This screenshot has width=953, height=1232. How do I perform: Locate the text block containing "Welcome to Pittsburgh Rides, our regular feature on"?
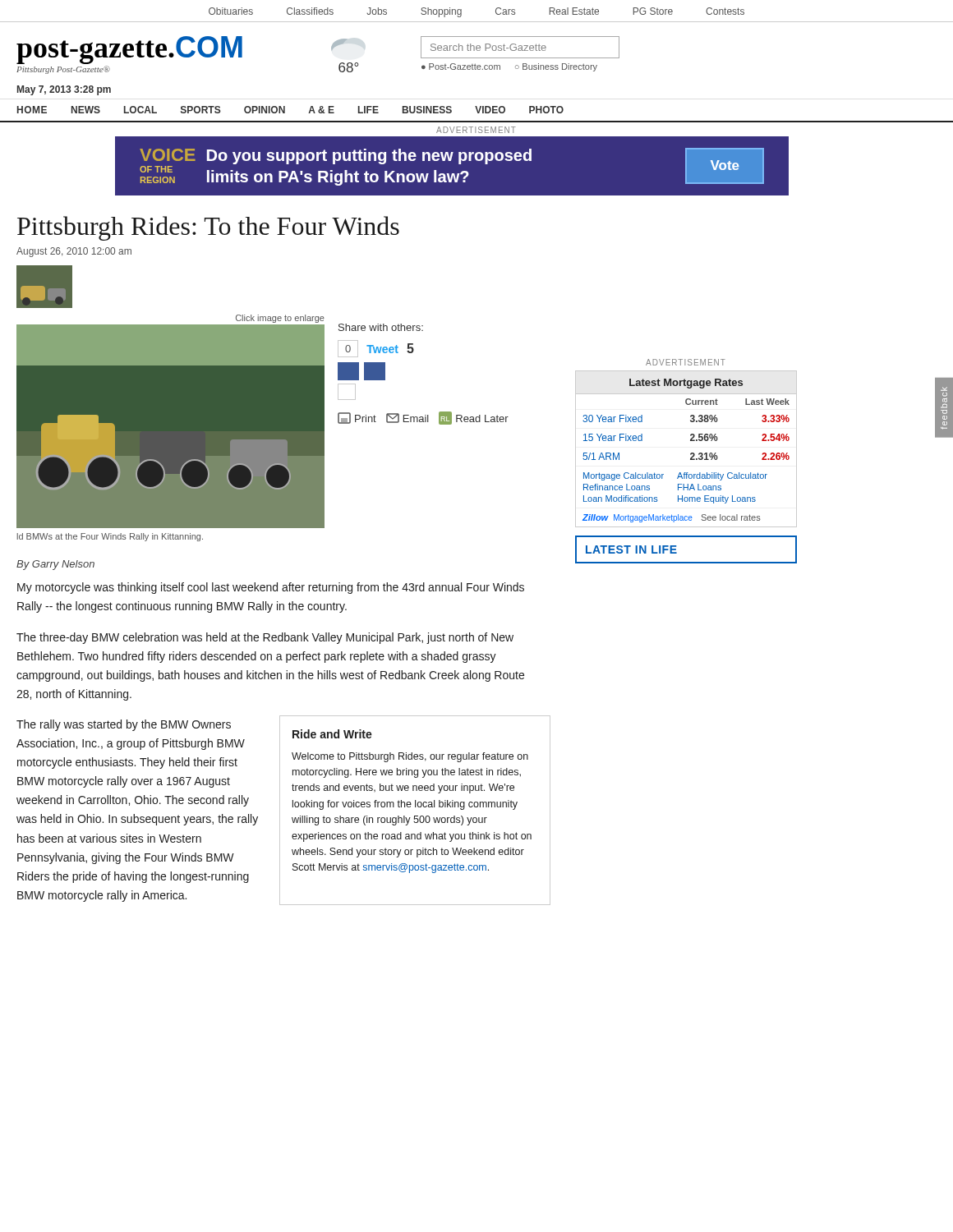[x=412, y=812]
